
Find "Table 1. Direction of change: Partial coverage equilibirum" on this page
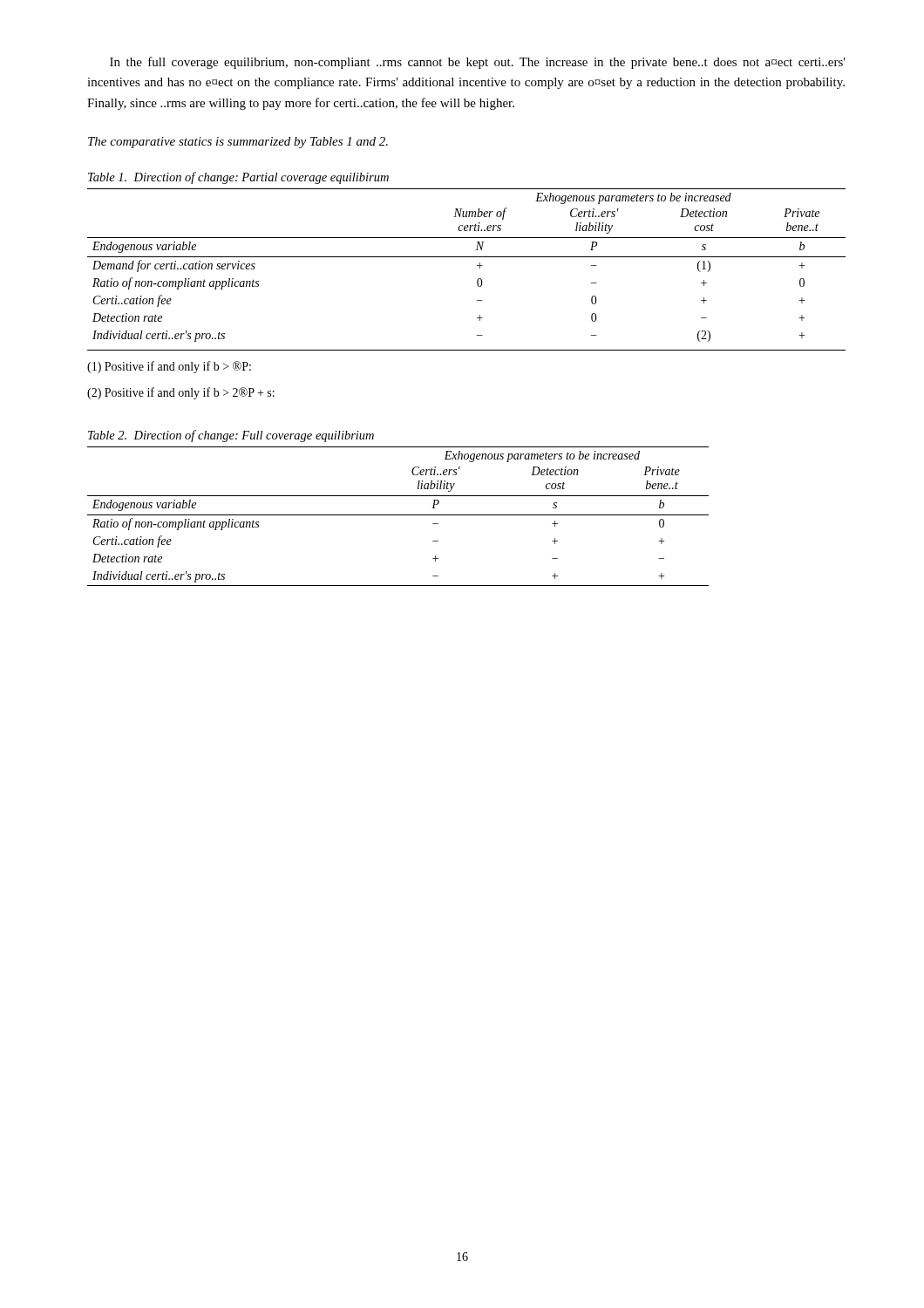tap(238, 177)
